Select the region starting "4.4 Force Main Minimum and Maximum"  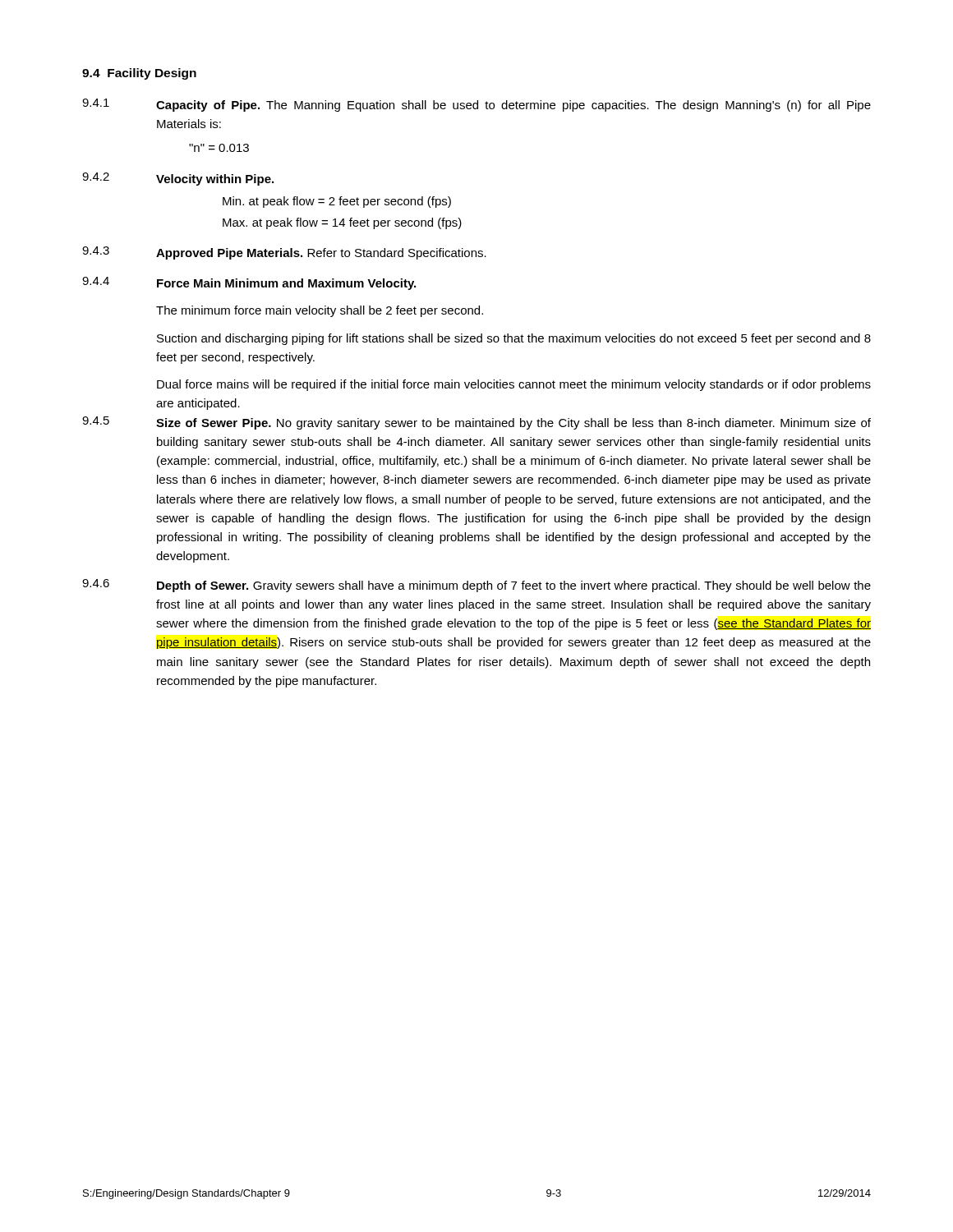point(476,343)
